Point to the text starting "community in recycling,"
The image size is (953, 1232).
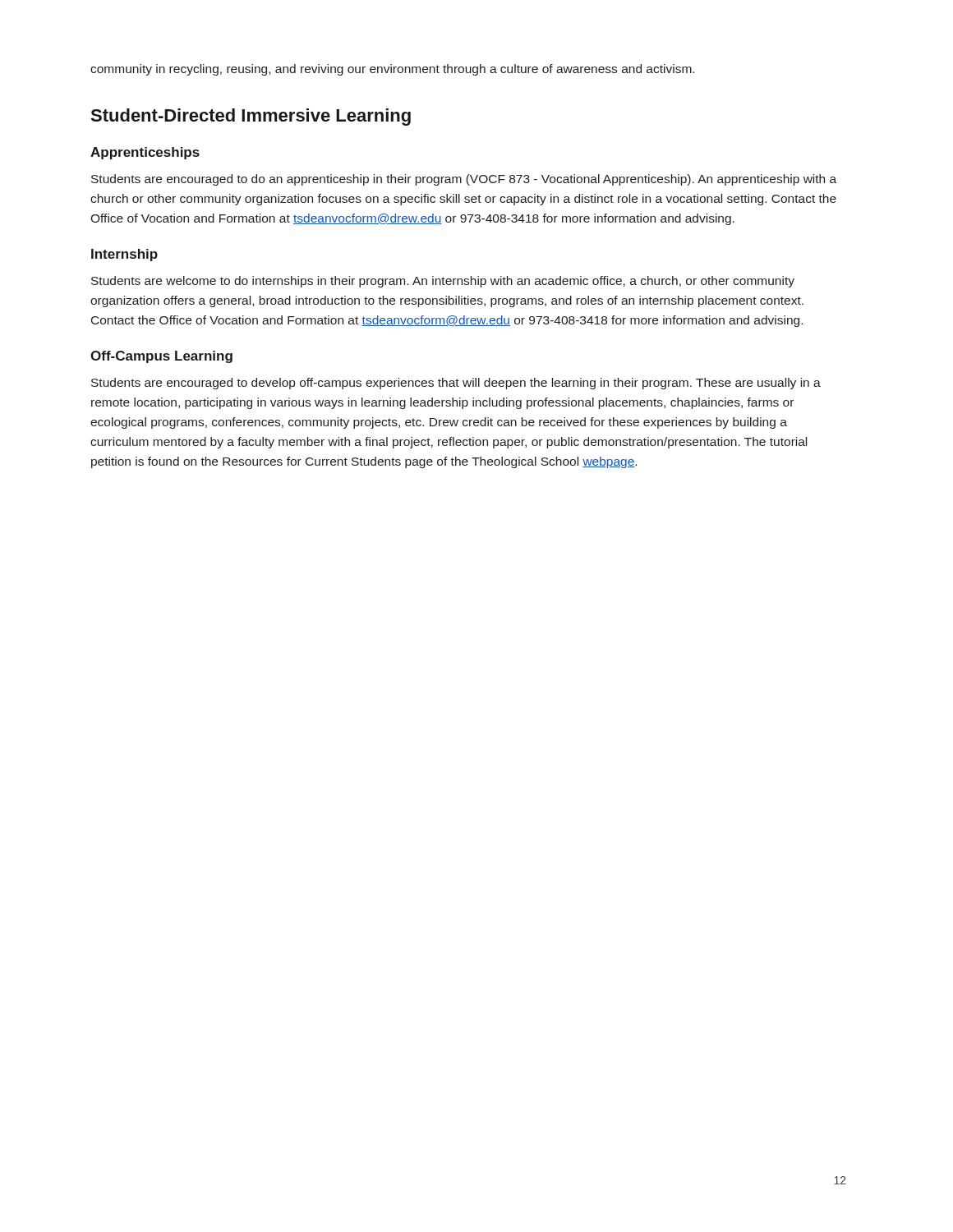[x=468, y=69]
